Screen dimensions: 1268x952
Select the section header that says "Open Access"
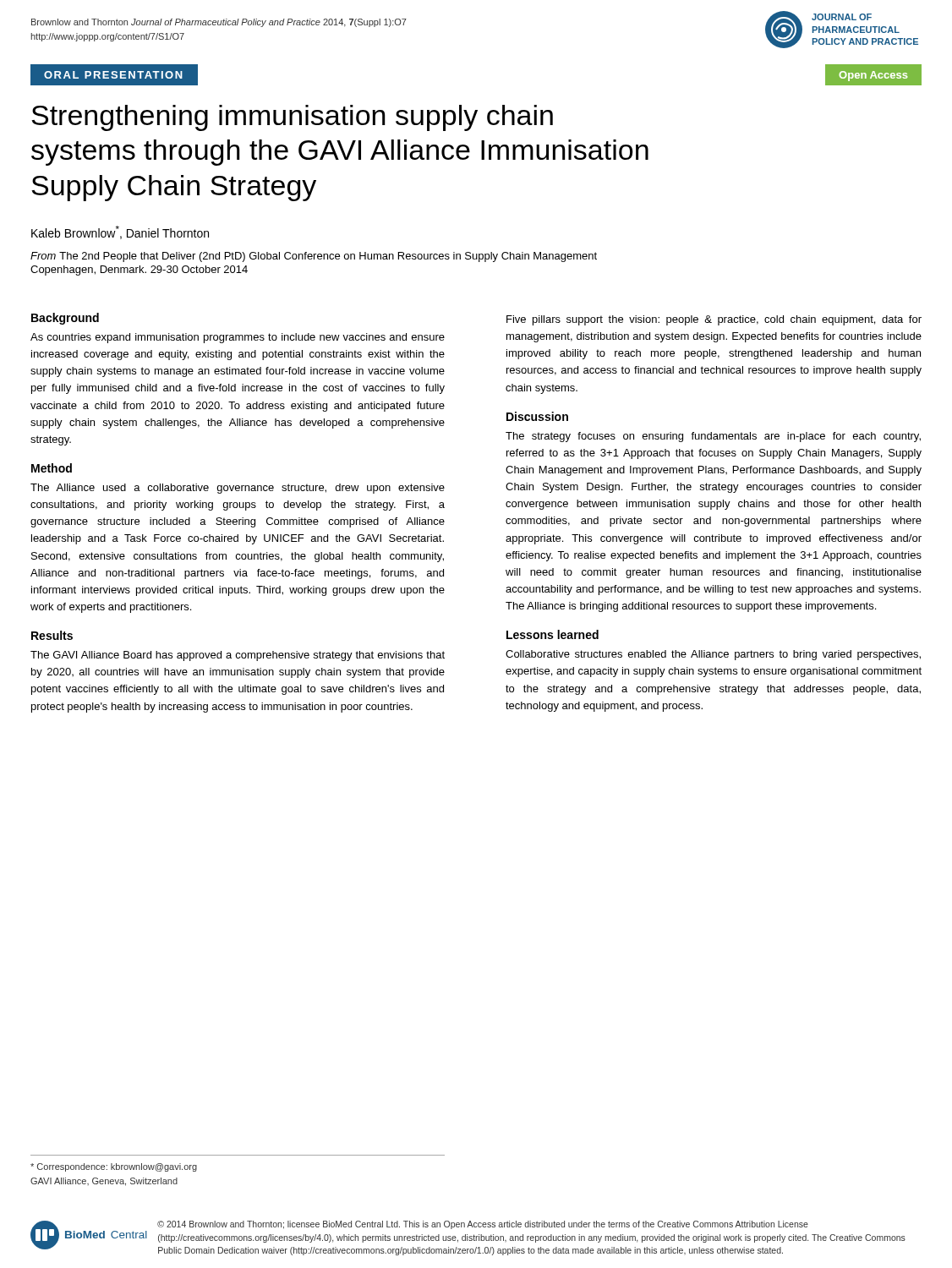coord(873,75)
